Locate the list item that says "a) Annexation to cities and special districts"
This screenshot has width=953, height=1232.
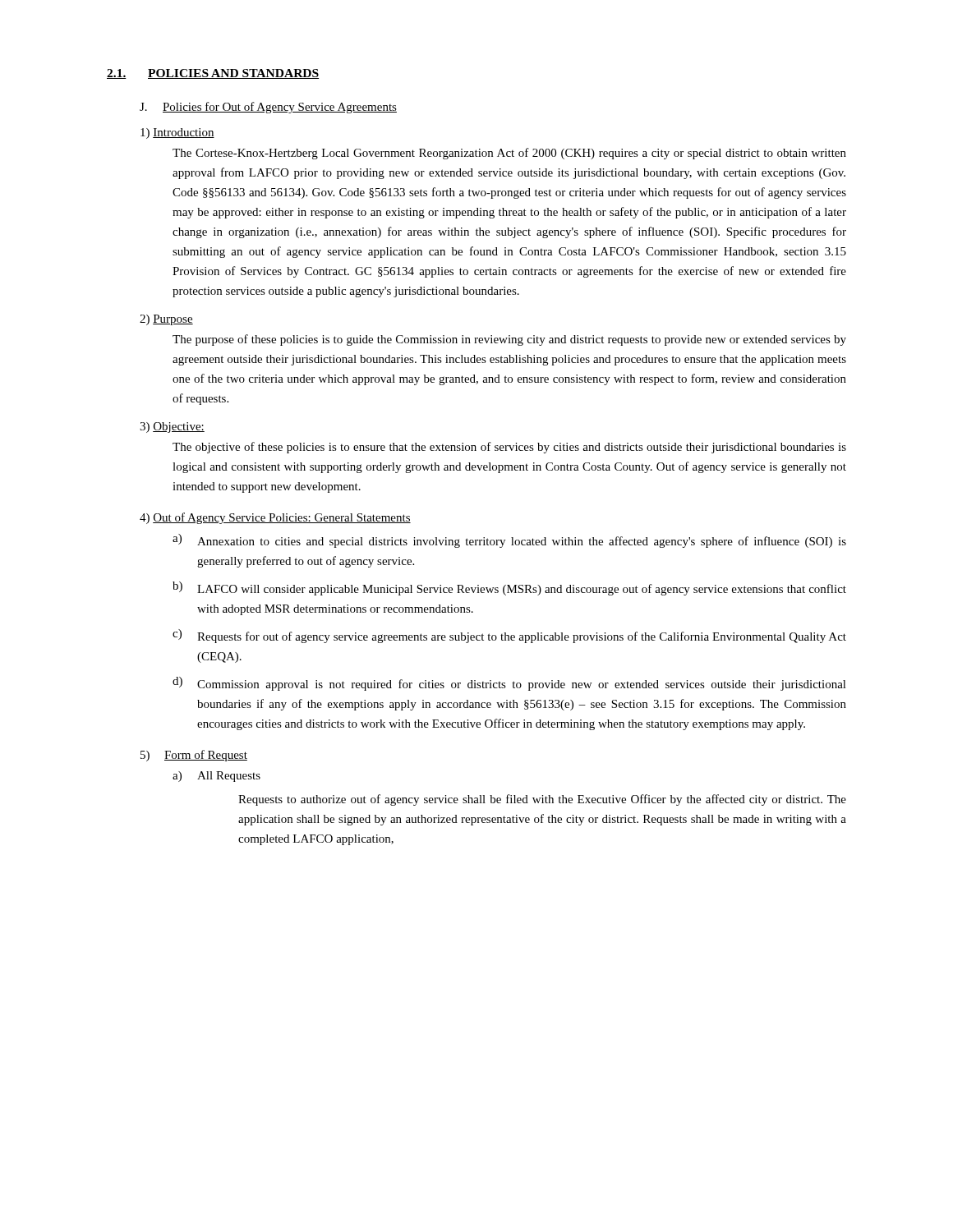coord(509,551)
